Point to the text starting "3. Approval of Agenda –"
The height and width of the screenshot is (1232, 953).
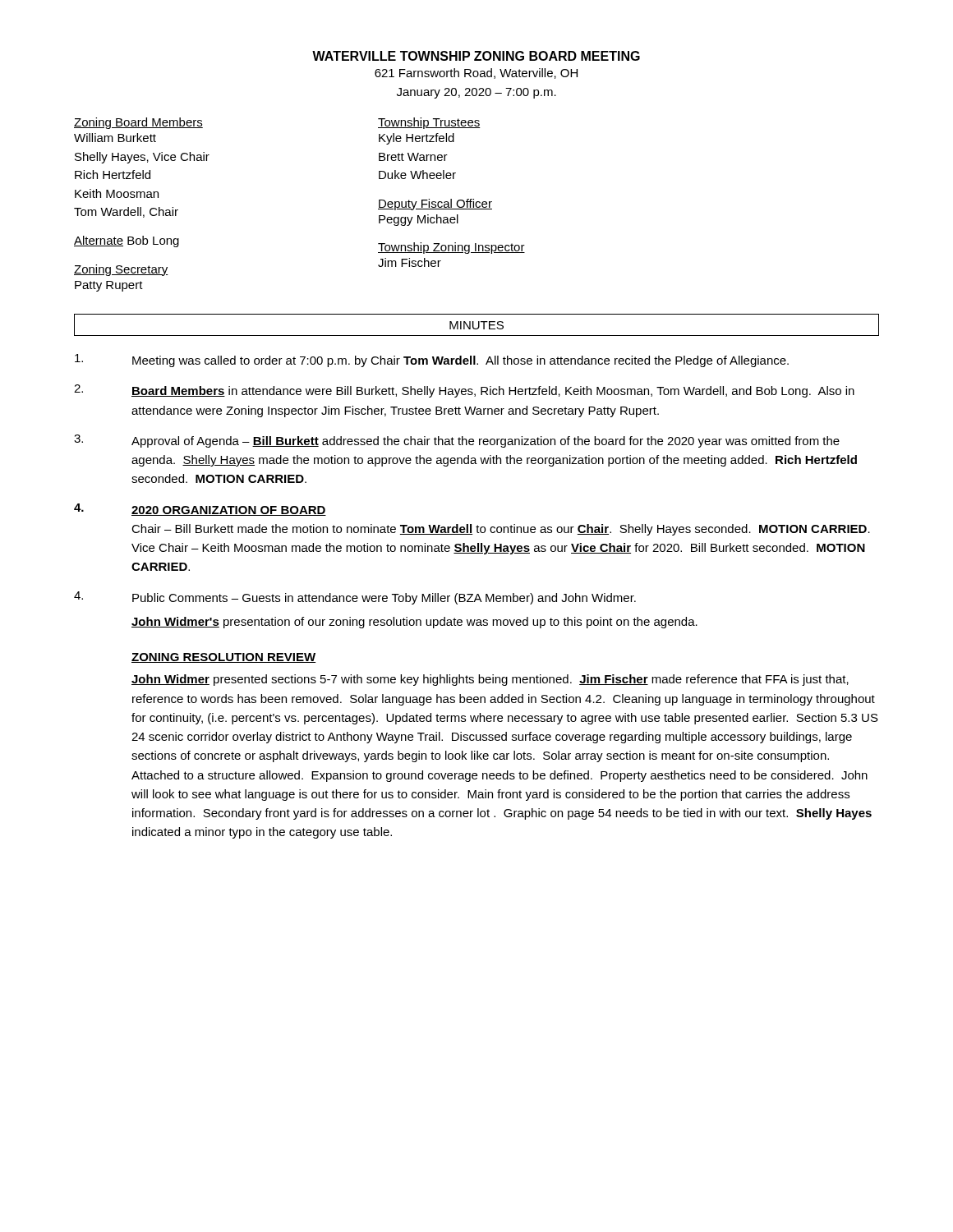click(476, 460)
